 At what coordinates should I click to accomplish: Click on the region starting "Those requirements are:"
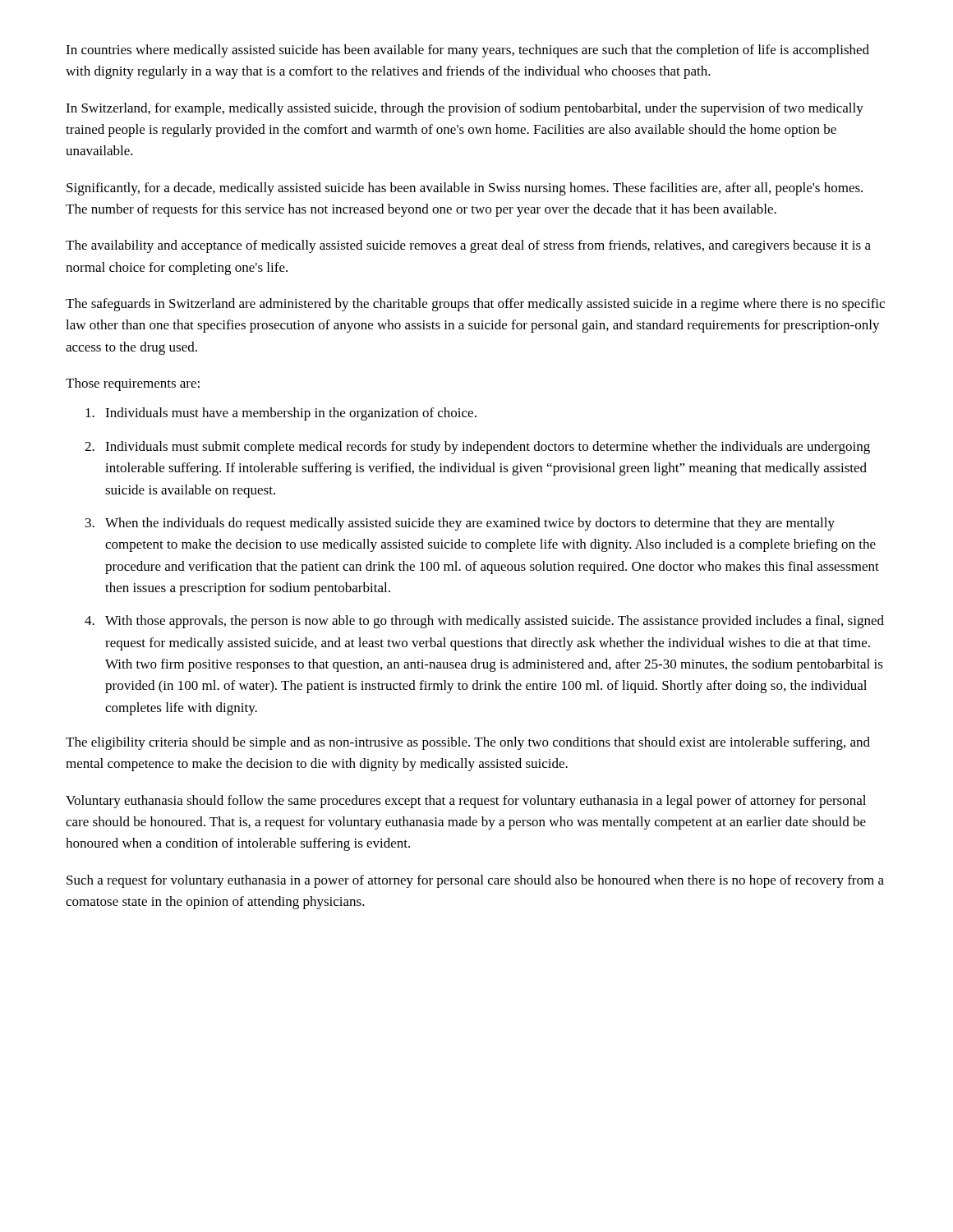point(133,383)
